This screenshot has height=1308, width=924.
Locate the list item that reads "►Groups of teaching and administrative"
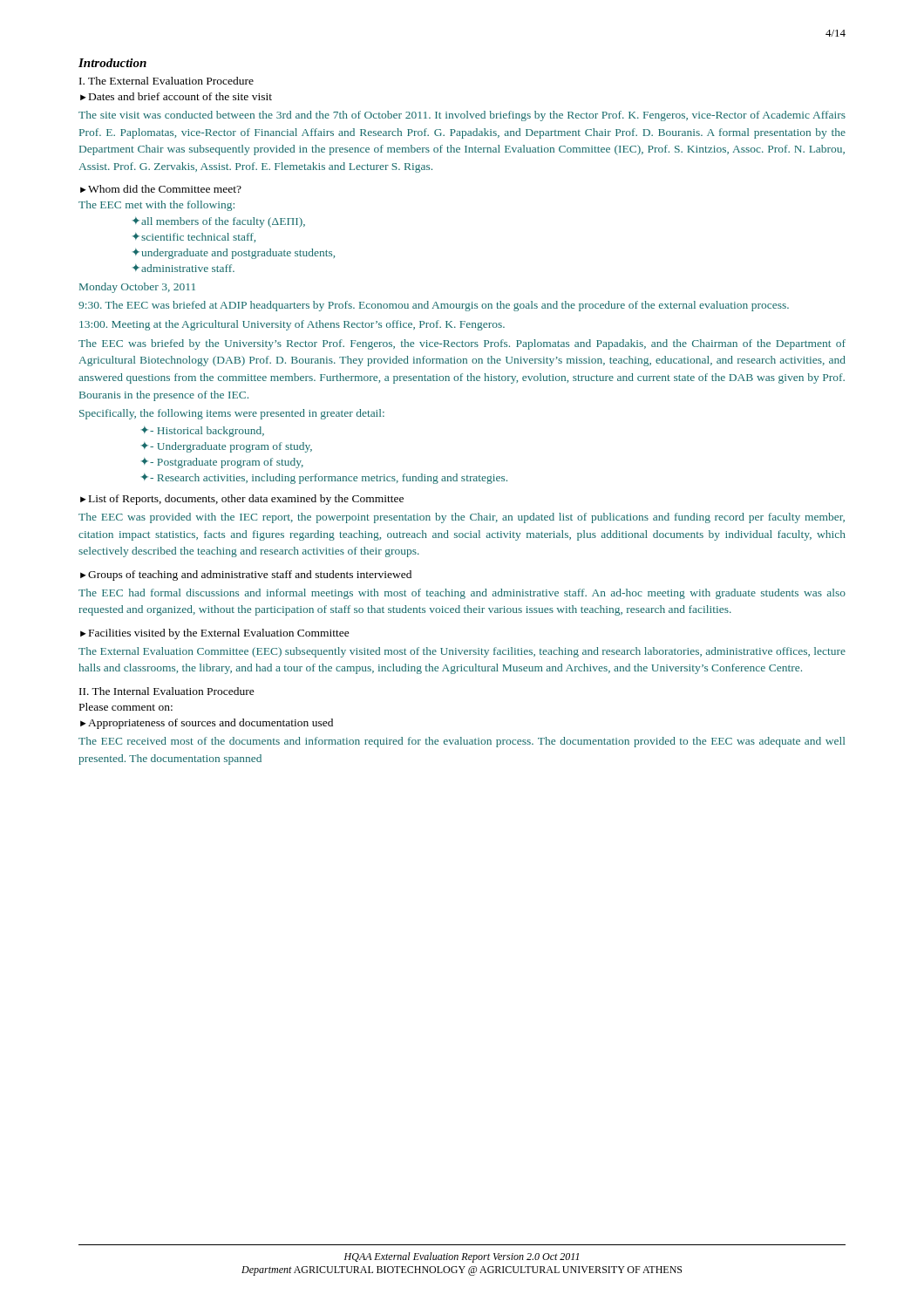coord(245,574)
